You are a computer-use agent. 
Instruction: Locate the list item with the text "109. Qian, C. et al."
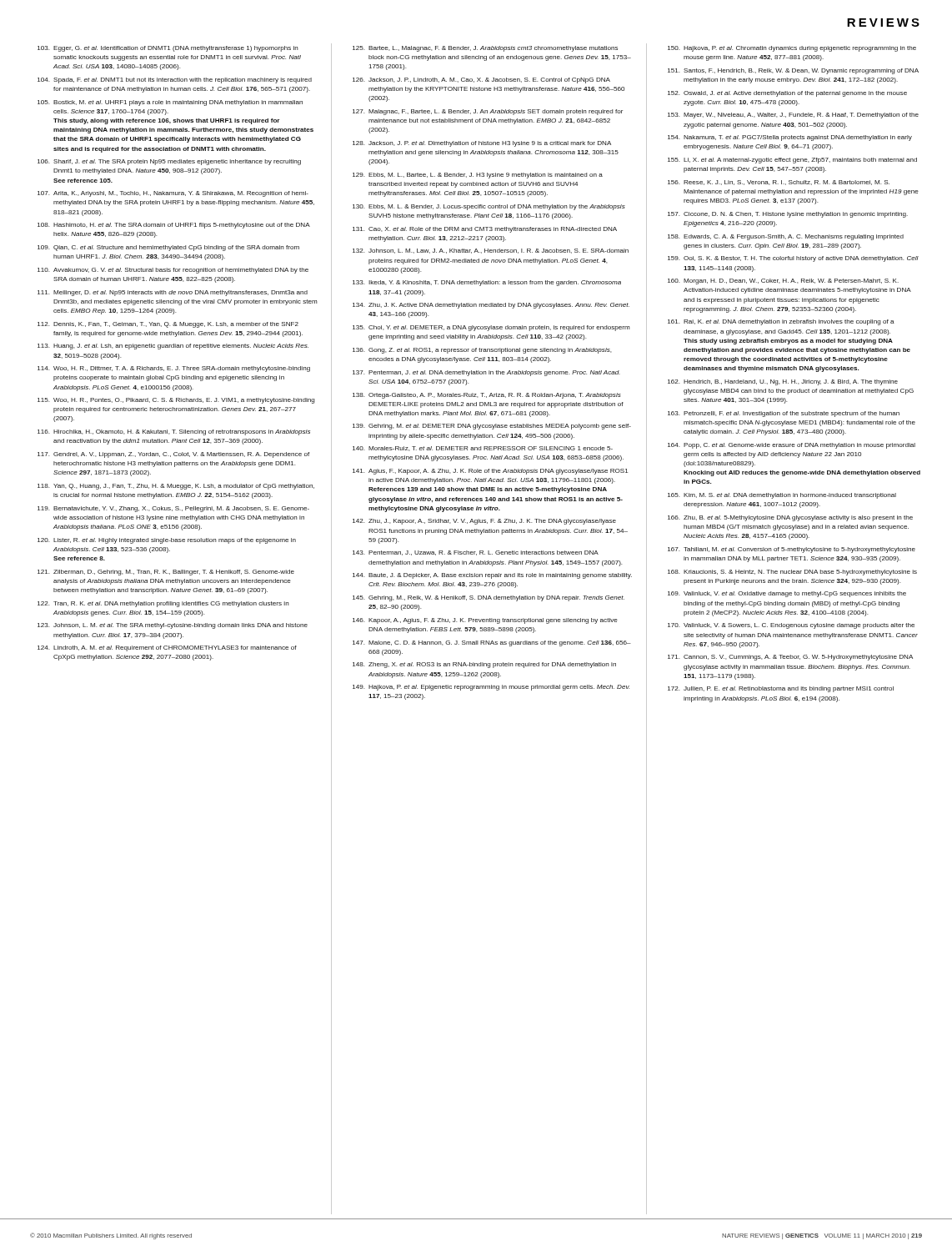click(x=174, y=252)
